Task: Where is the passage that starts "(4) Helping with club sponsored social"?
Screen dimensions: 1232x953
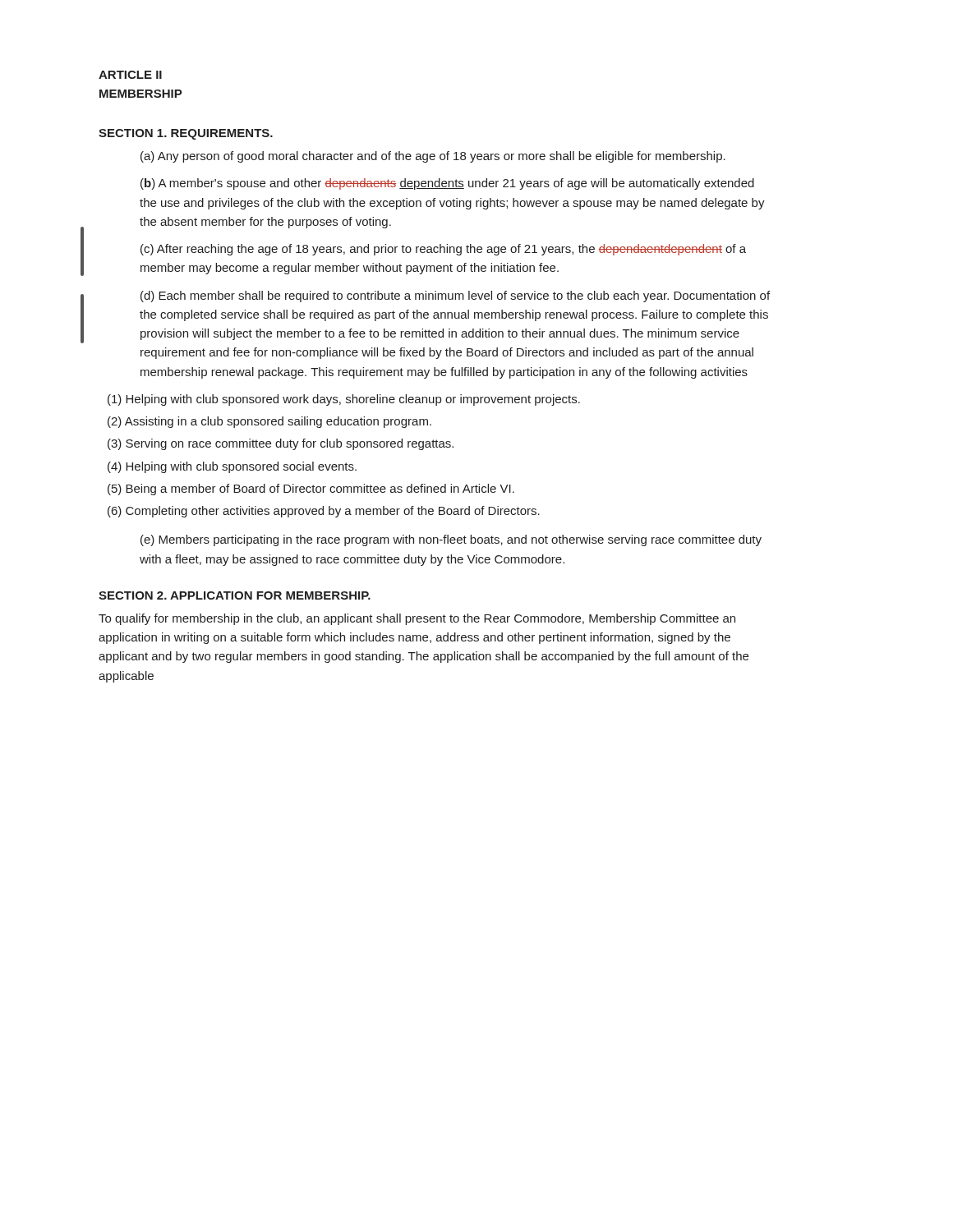Action: coord(232,466)
